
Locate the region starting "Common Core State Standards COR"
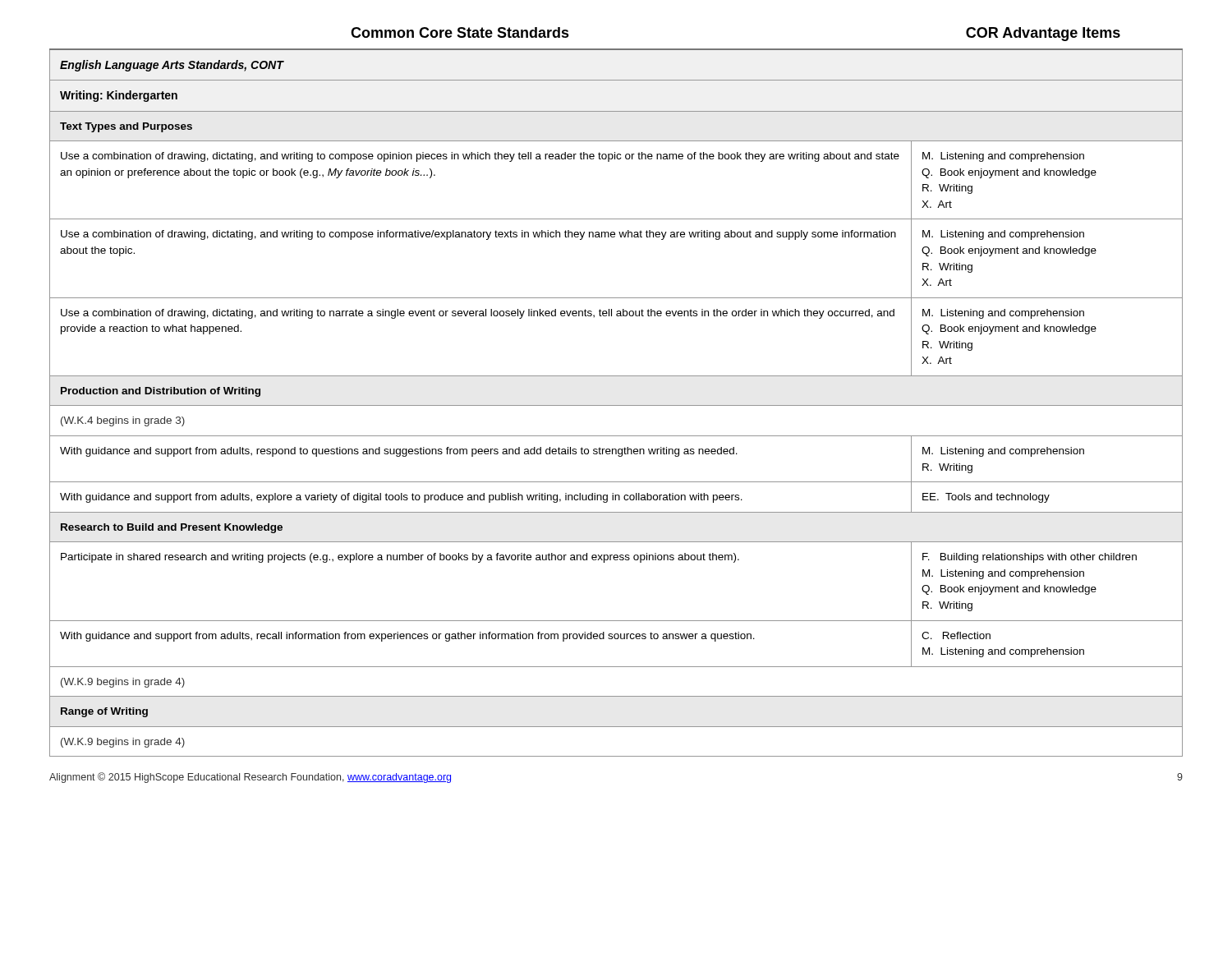point(446,34)
